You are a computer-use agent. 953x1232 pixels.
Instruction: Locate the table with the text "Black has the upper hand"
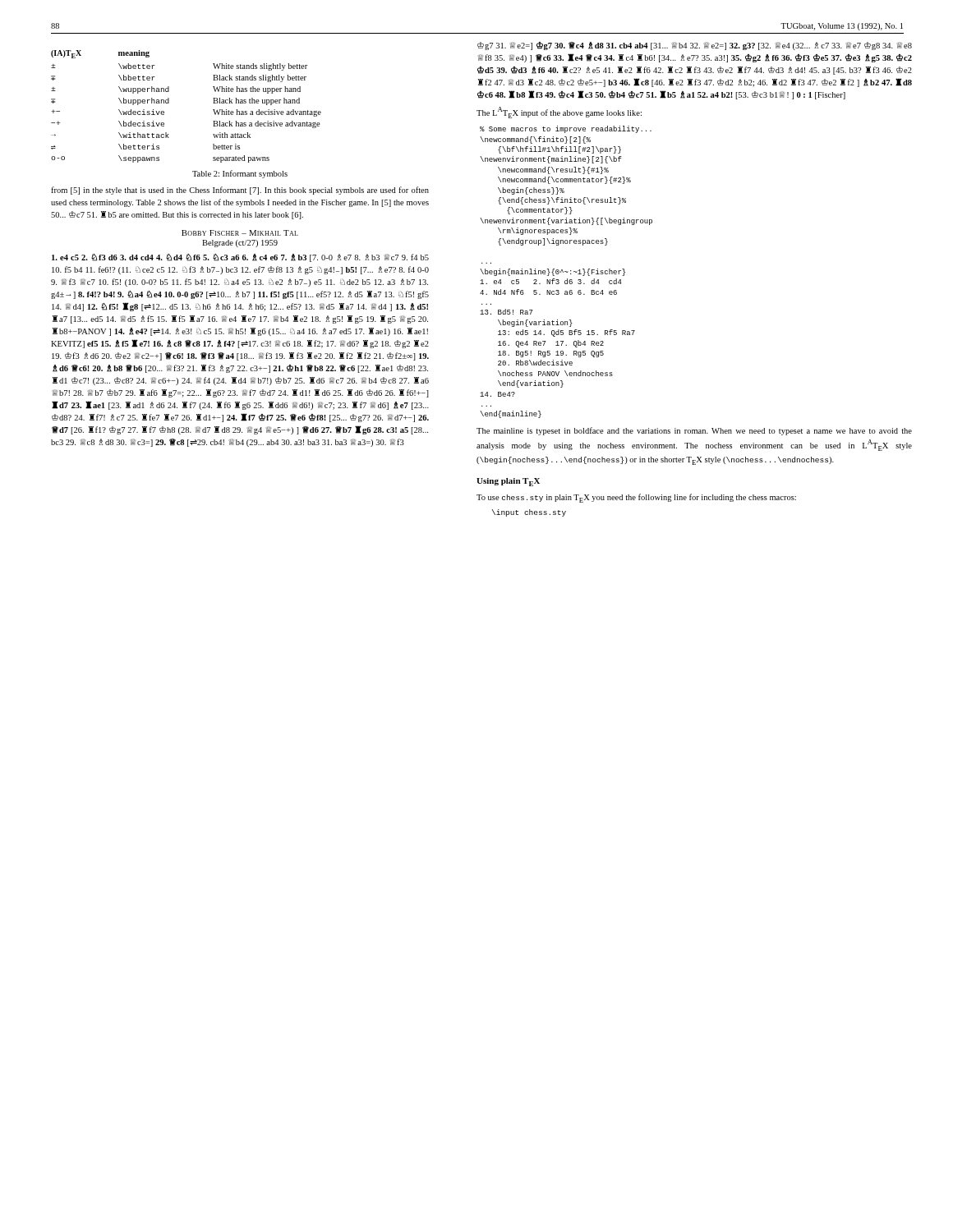tap(240, 106)
